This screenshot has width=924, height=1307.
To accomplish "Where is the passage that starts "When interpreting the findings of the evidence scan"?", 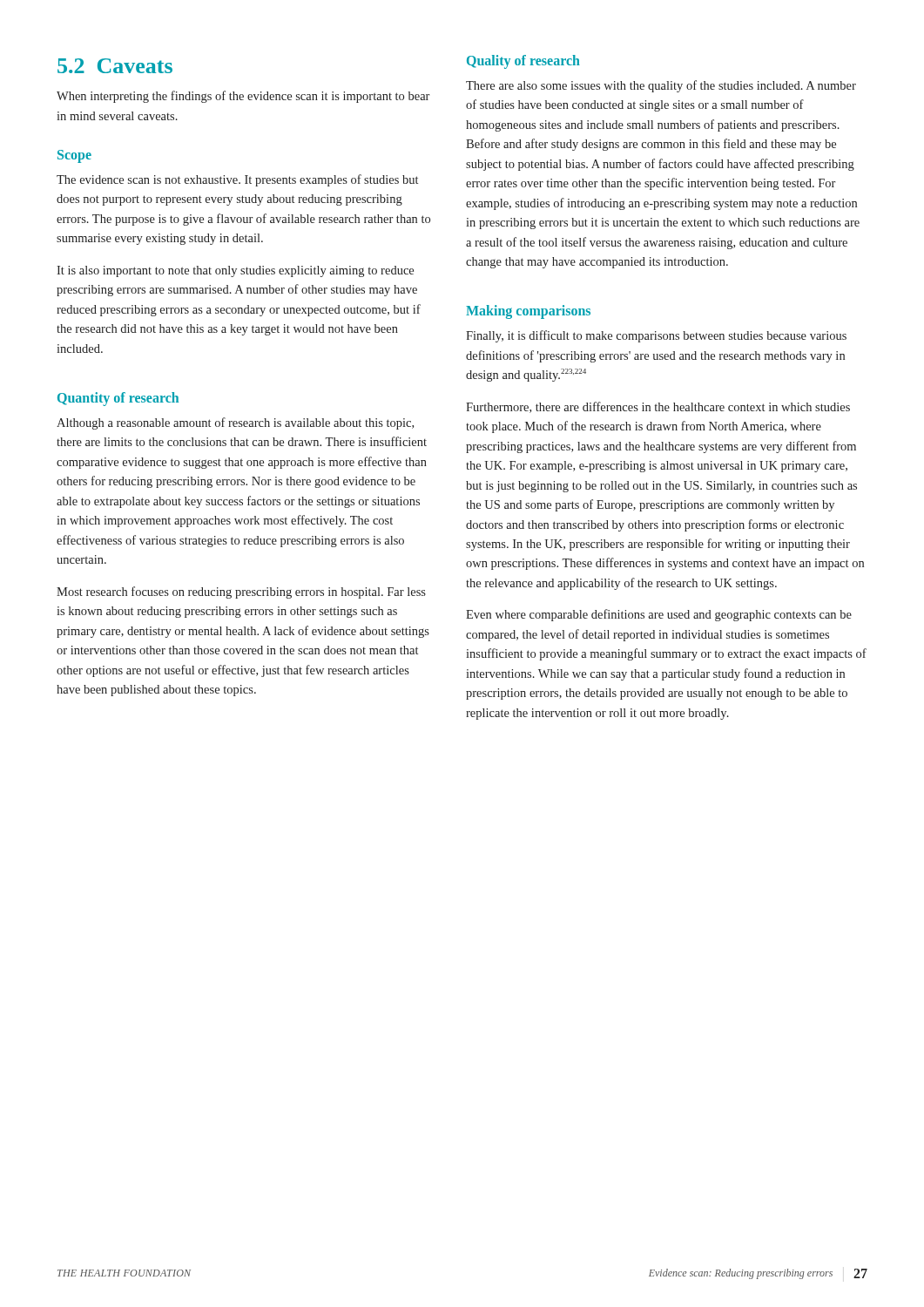I will [243, 106].
